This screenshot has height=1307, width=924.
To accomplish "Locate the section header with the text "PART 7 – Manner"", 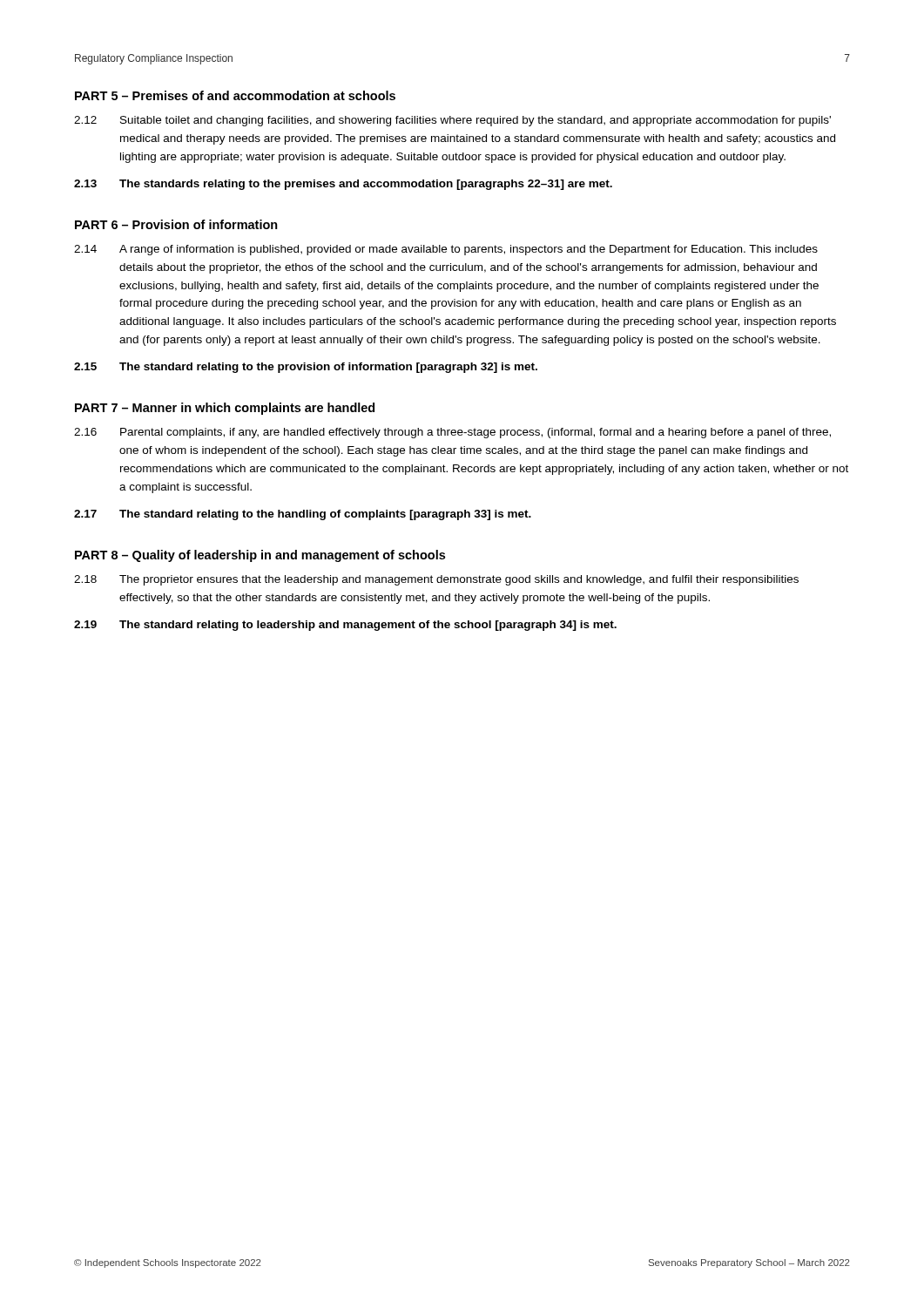I will (225, 408).
